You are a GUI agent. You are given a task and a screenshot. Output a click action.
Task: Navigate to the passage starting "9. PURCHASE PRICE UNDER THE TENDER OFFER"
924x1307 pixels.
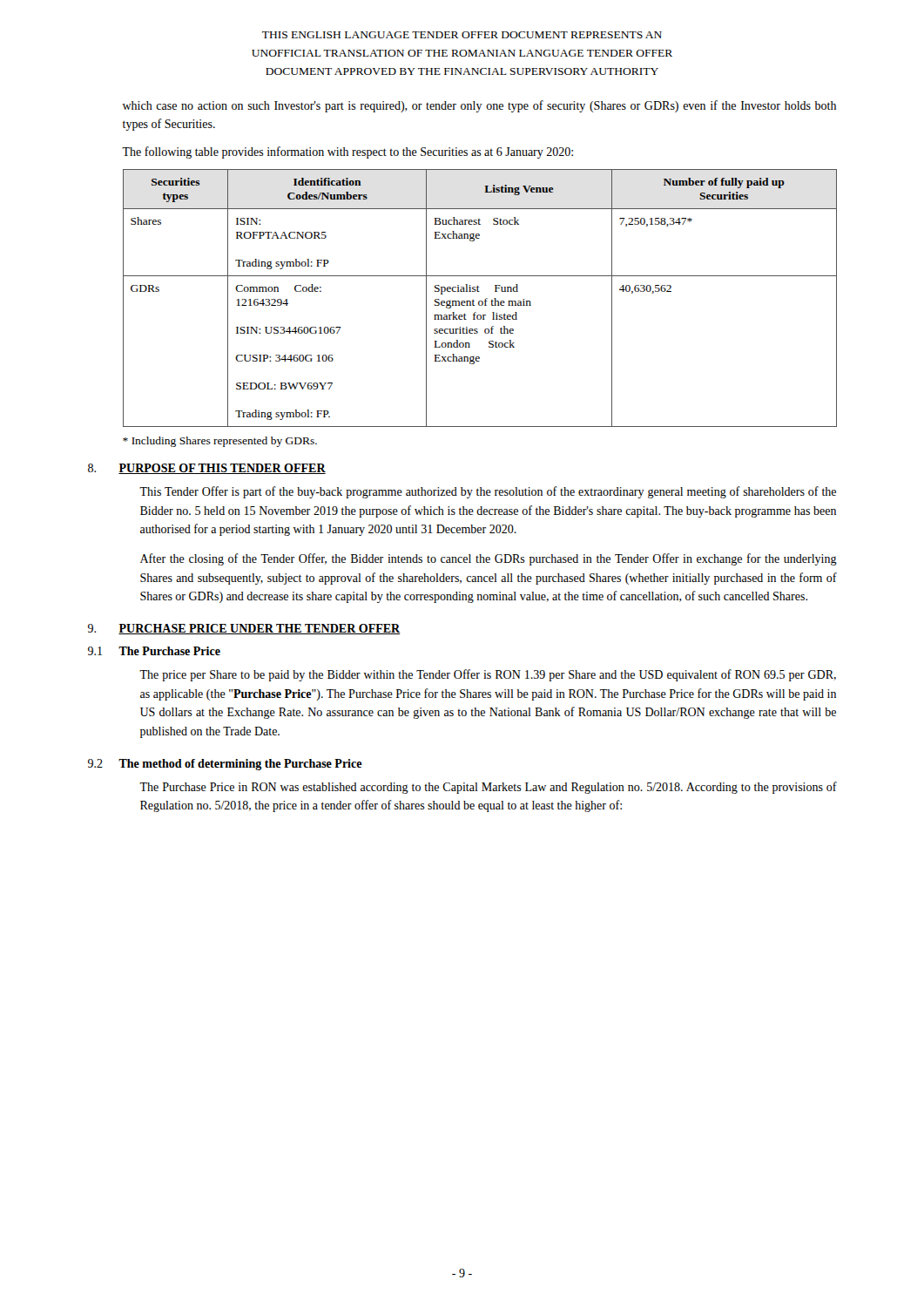pyautogui.click(x=244, y=629)
